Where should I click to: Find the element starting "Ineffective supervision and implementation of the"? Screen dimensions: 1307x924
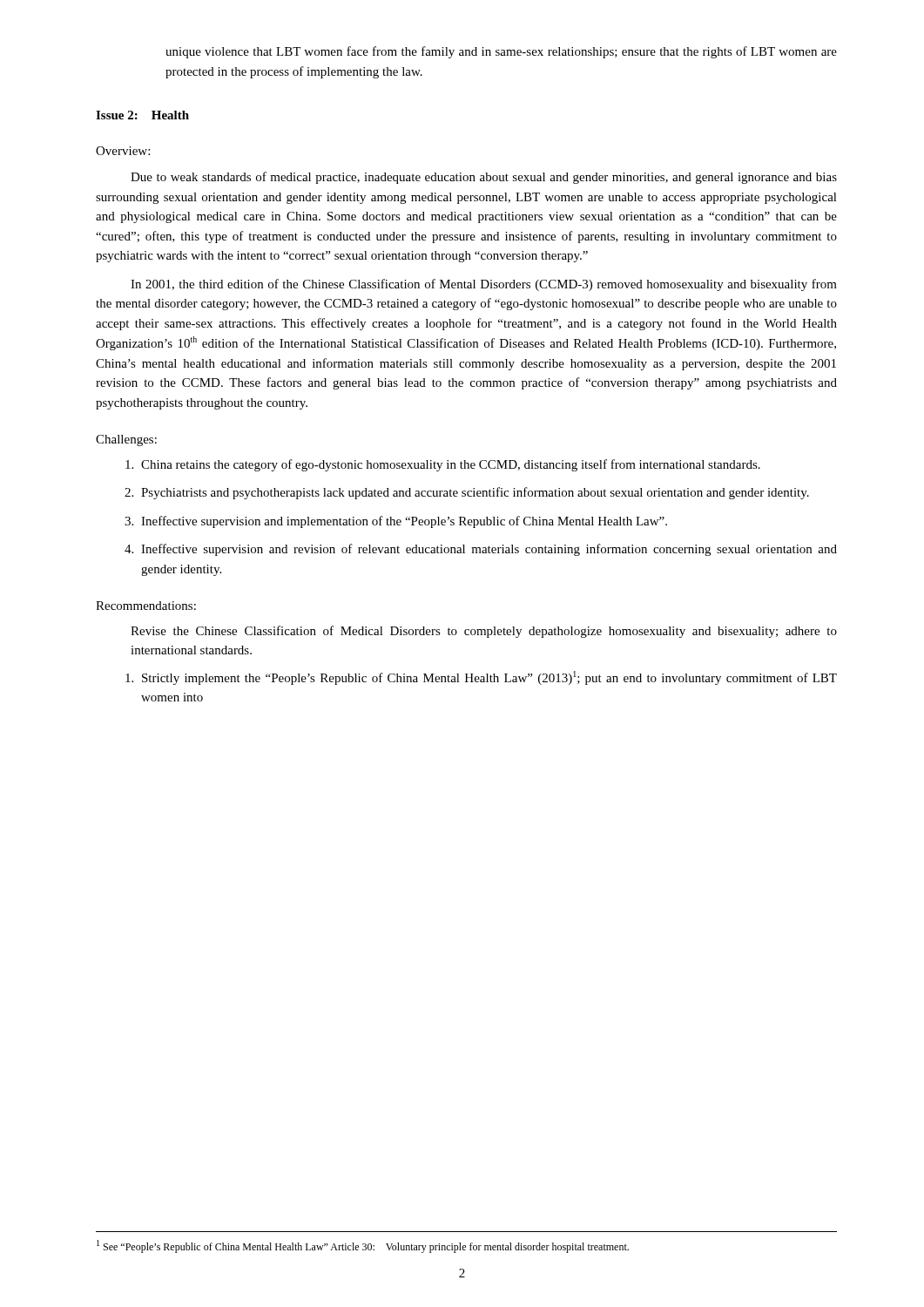click(466, 521)
